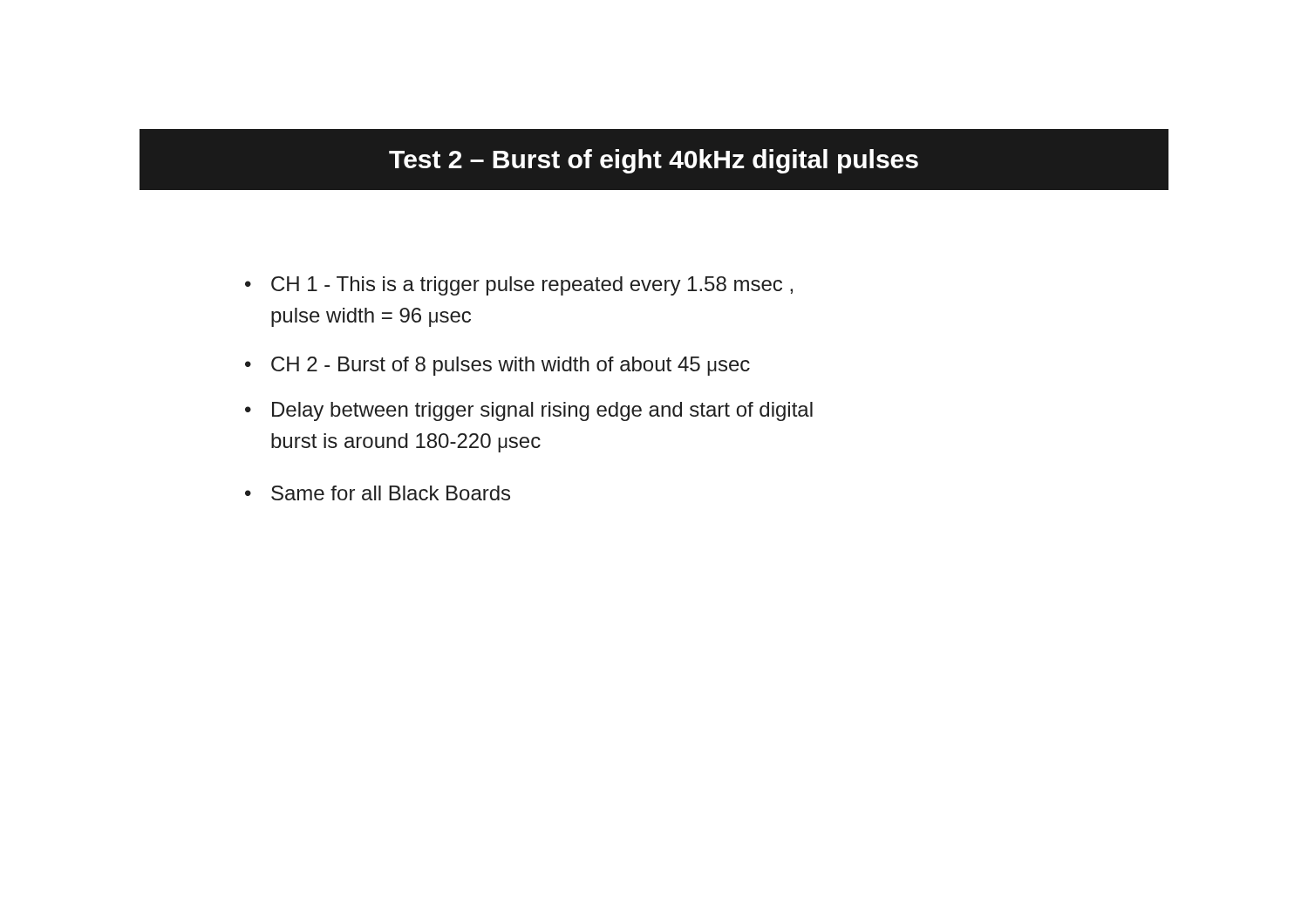The width and height of the screenshot is (1308, 924).
Task: Where is the passage that starts "• Delay between trigger signal rising"?
Action: [529, 423]
